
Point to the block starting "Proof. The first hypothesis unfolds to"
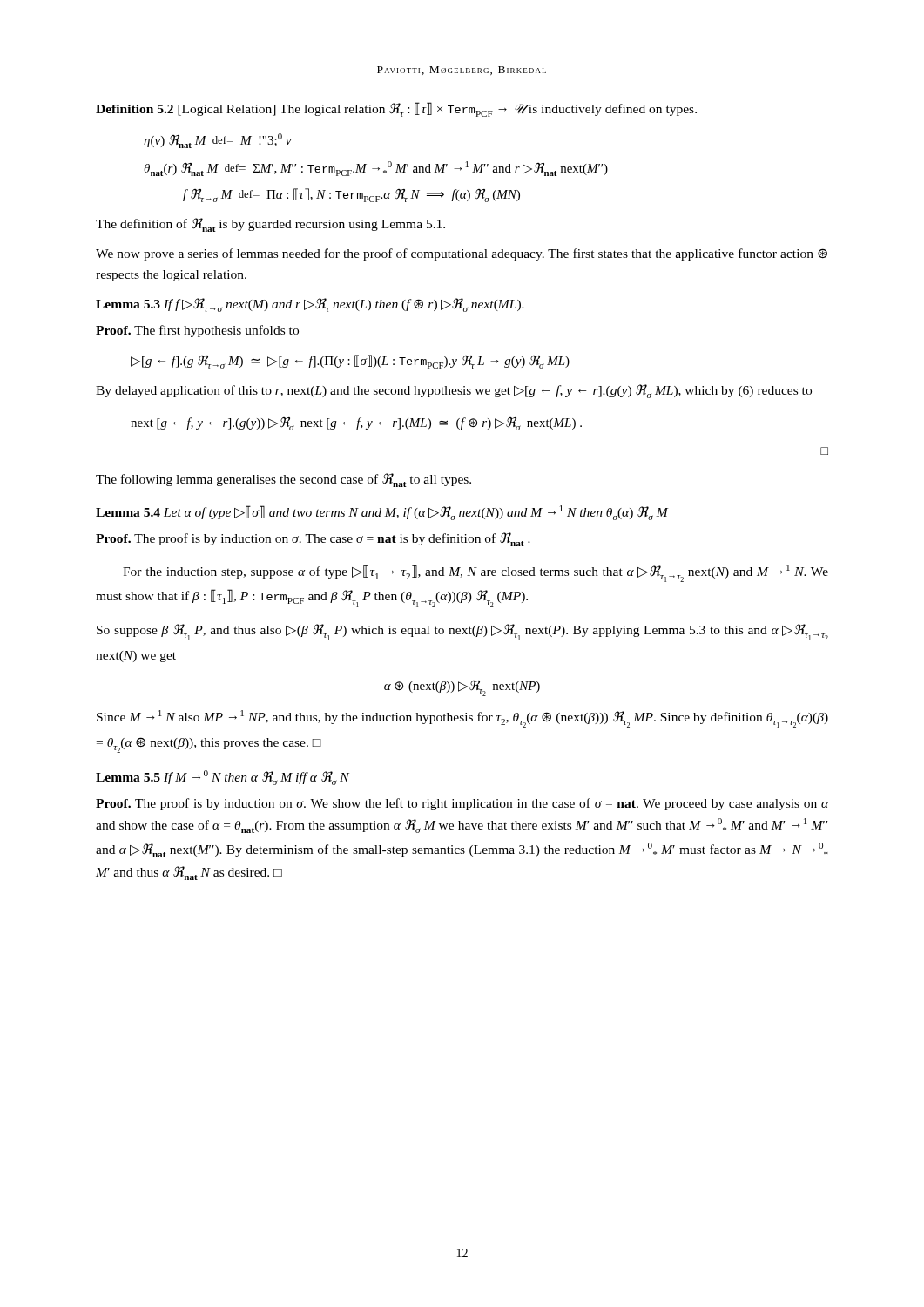(198, 330)
